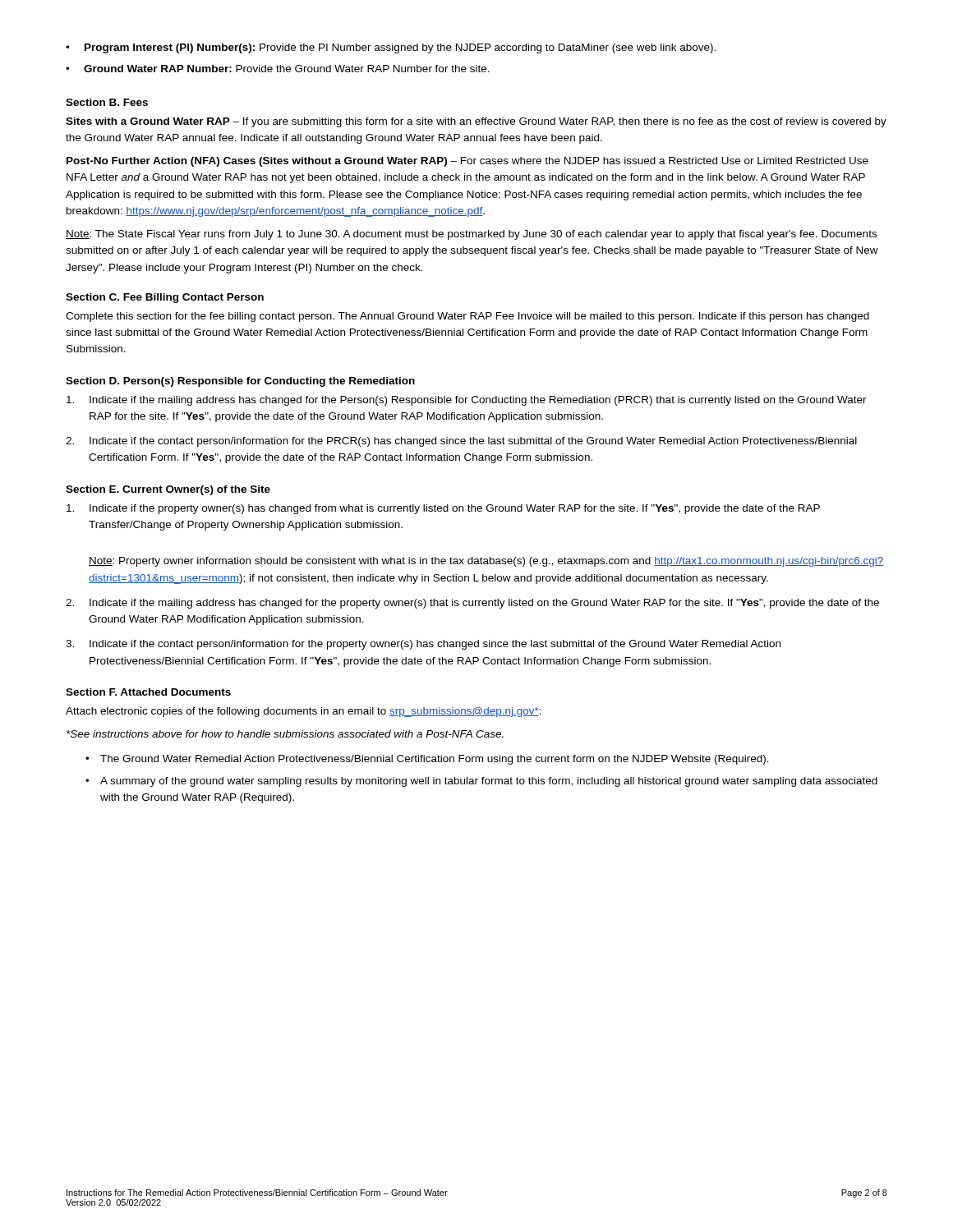Click where it says "Section F. Attached Documents"
This screenshot has height=1232, width=953.
coord(148,692)
